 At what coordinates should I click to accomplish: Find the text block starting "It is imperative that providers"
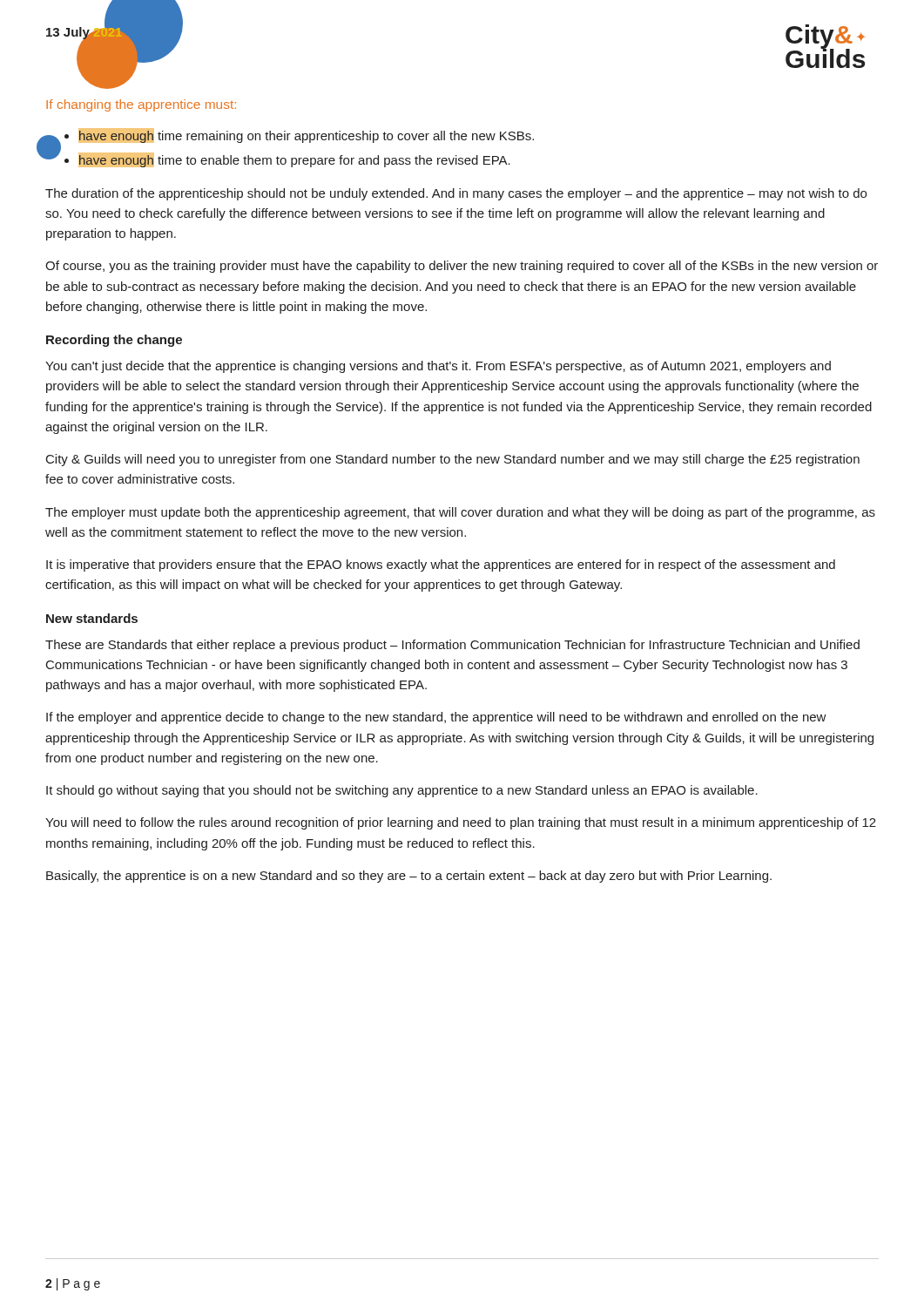coord(441,574)
